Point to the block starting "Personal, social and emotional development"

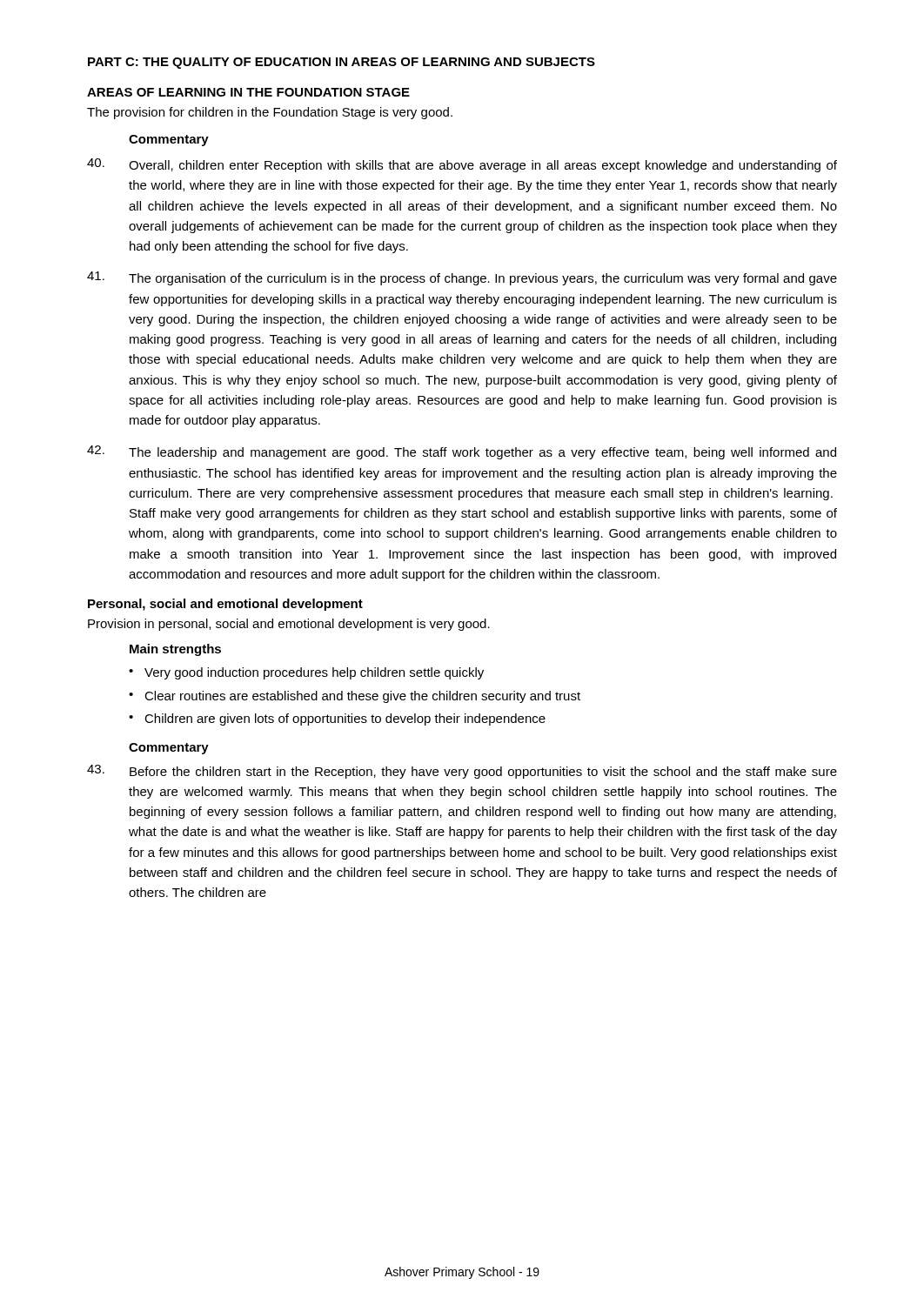click(x=225, y=603)
